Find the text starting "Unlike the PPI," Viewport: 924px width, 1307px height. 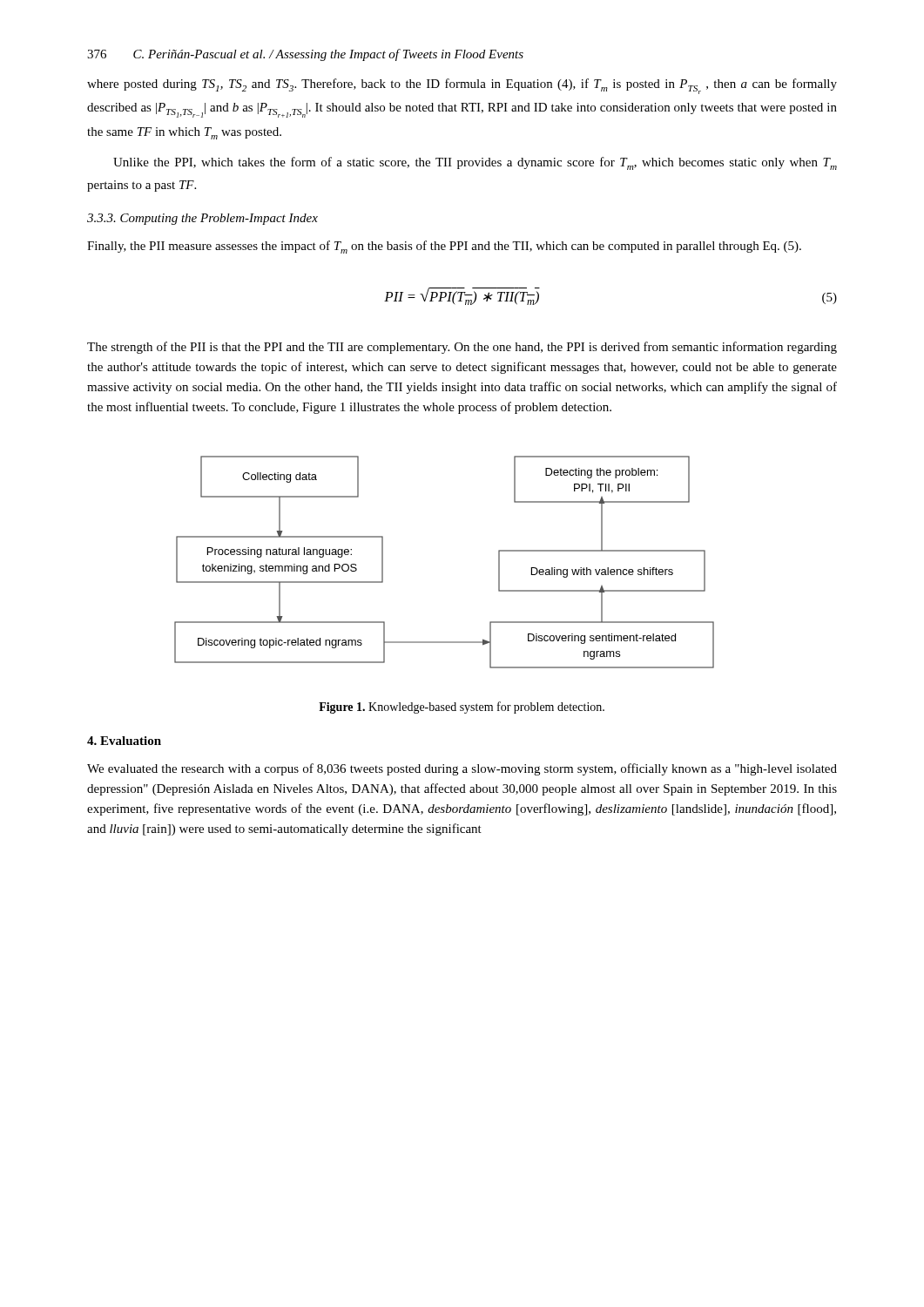point(462,174)
